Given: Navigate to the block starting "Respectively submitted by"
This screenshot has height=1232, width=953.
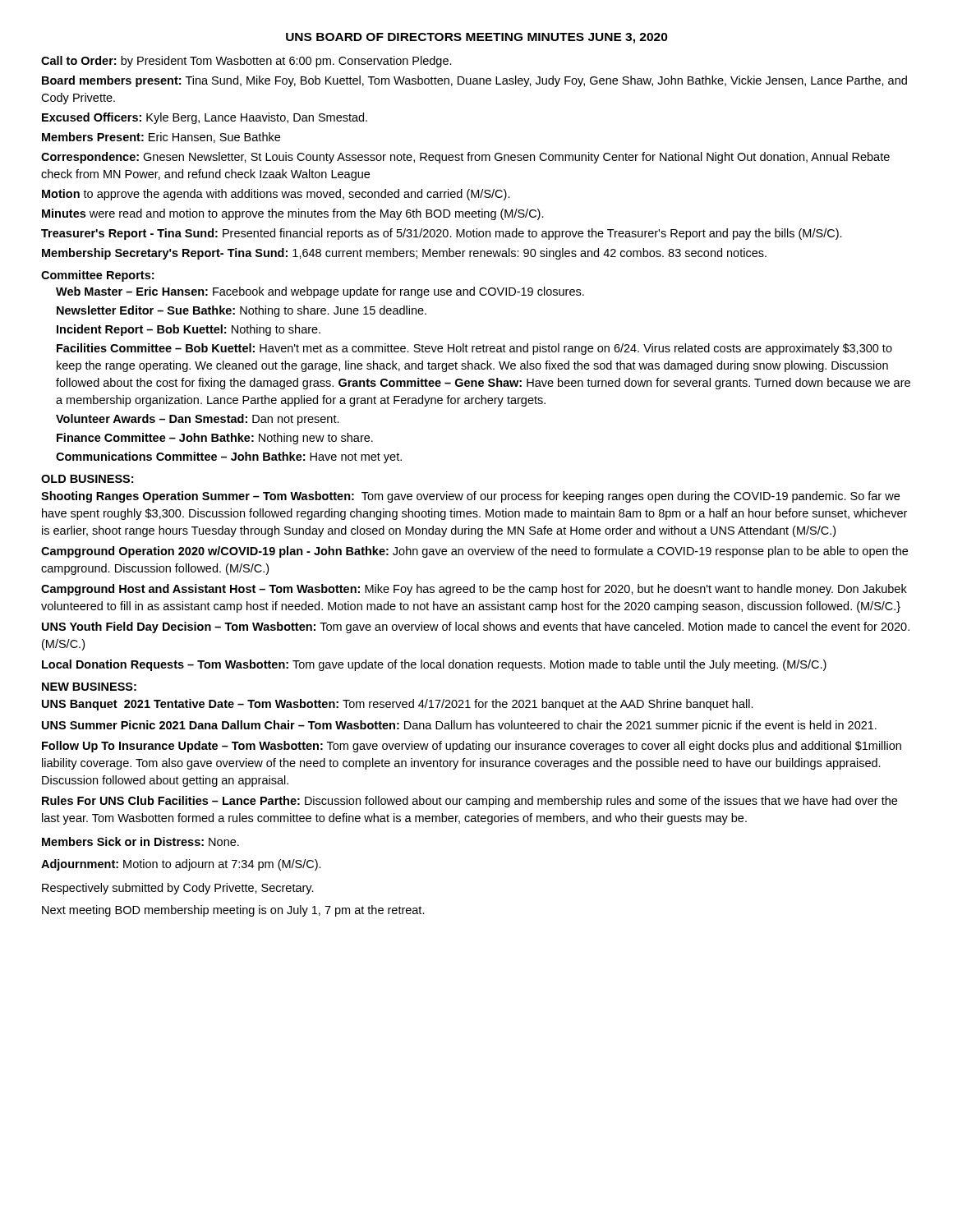Looking at the screenshot, I should click(178, 888).
